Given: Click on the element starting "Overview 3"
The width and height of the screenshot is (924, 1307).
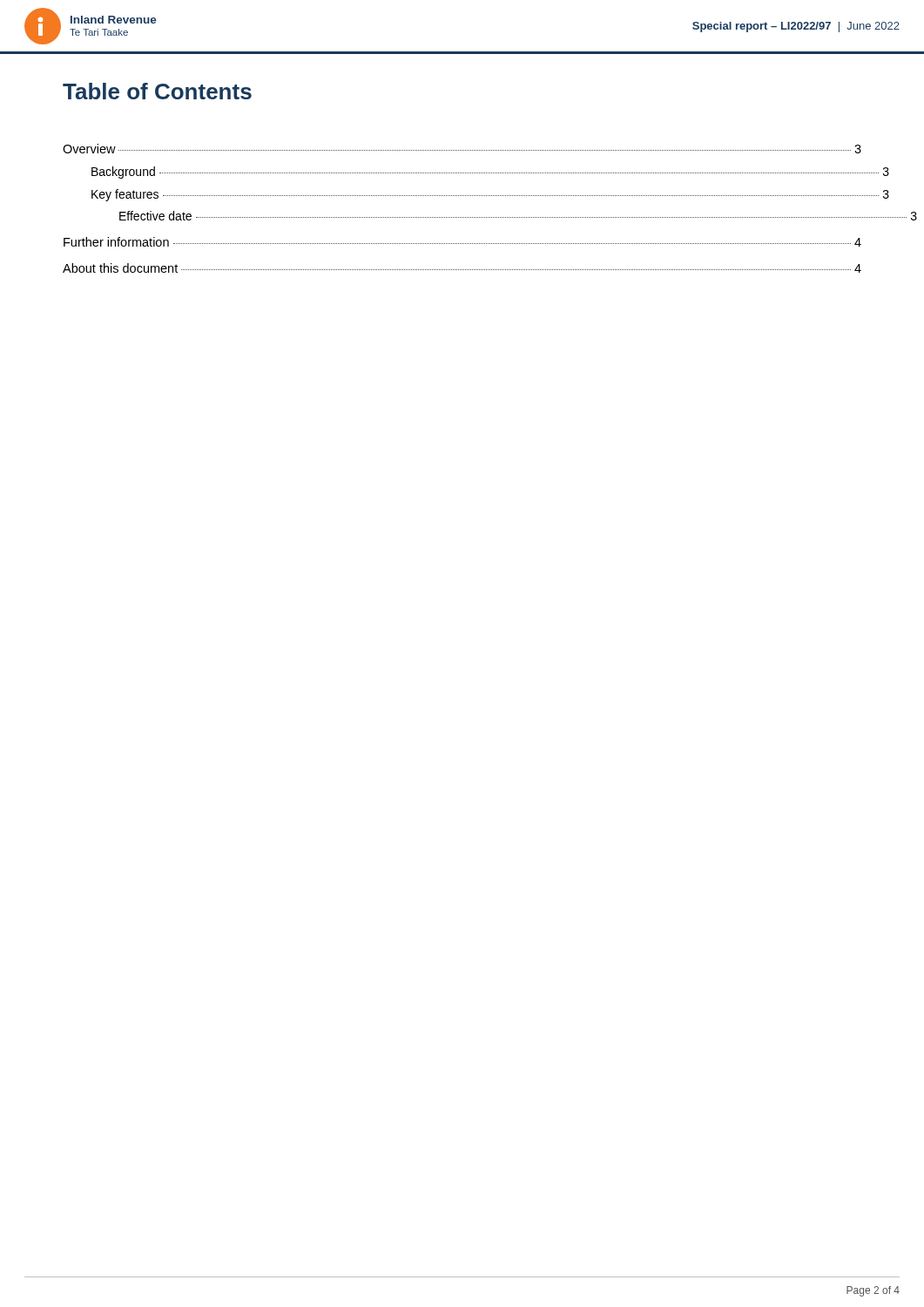Looking at the screenshot, I should click(462, 149).
